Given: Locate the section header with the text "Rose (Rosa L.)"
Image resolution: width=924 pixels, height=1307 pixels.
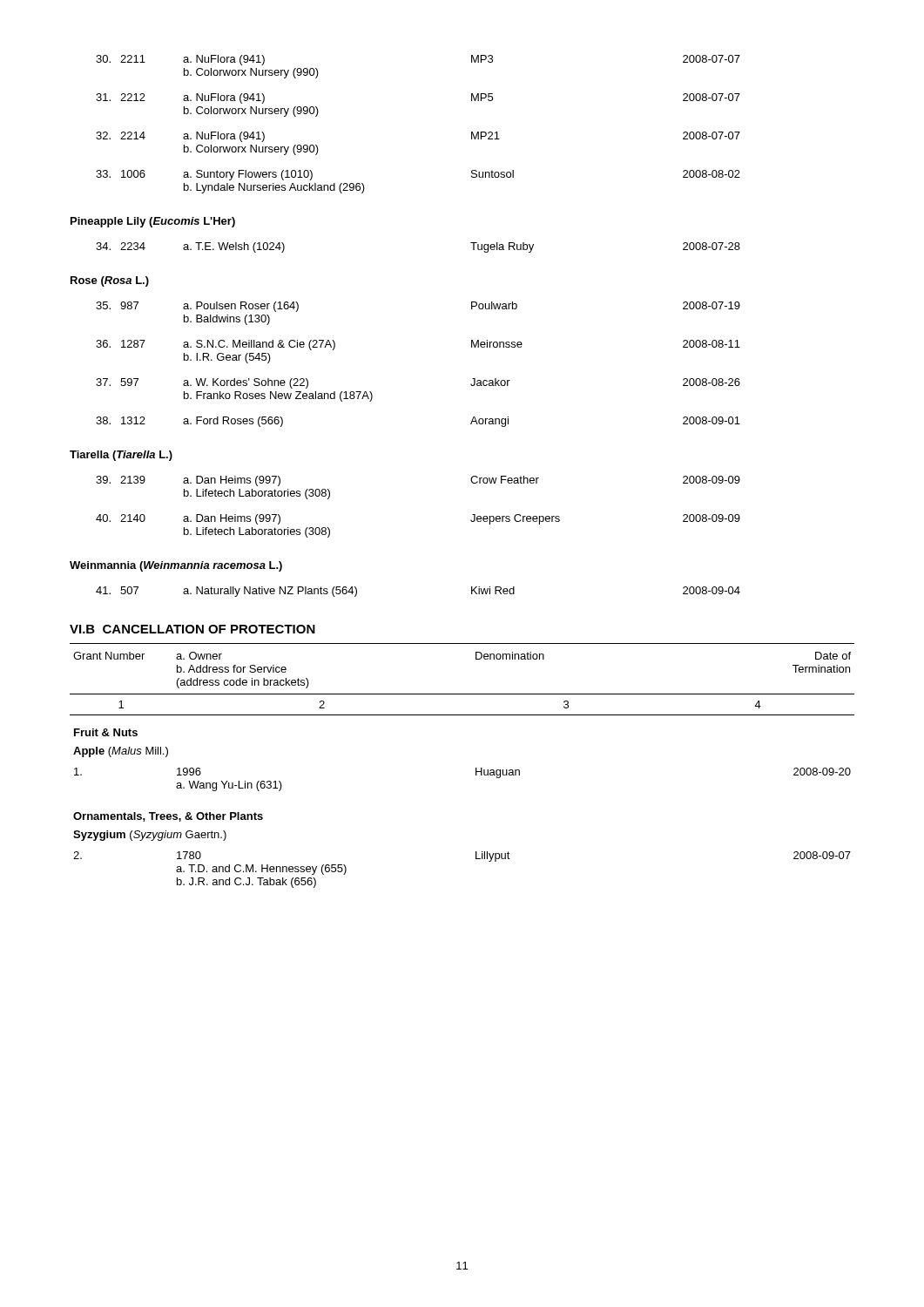Looking at the screenshot, I should (x=109, y=280).
